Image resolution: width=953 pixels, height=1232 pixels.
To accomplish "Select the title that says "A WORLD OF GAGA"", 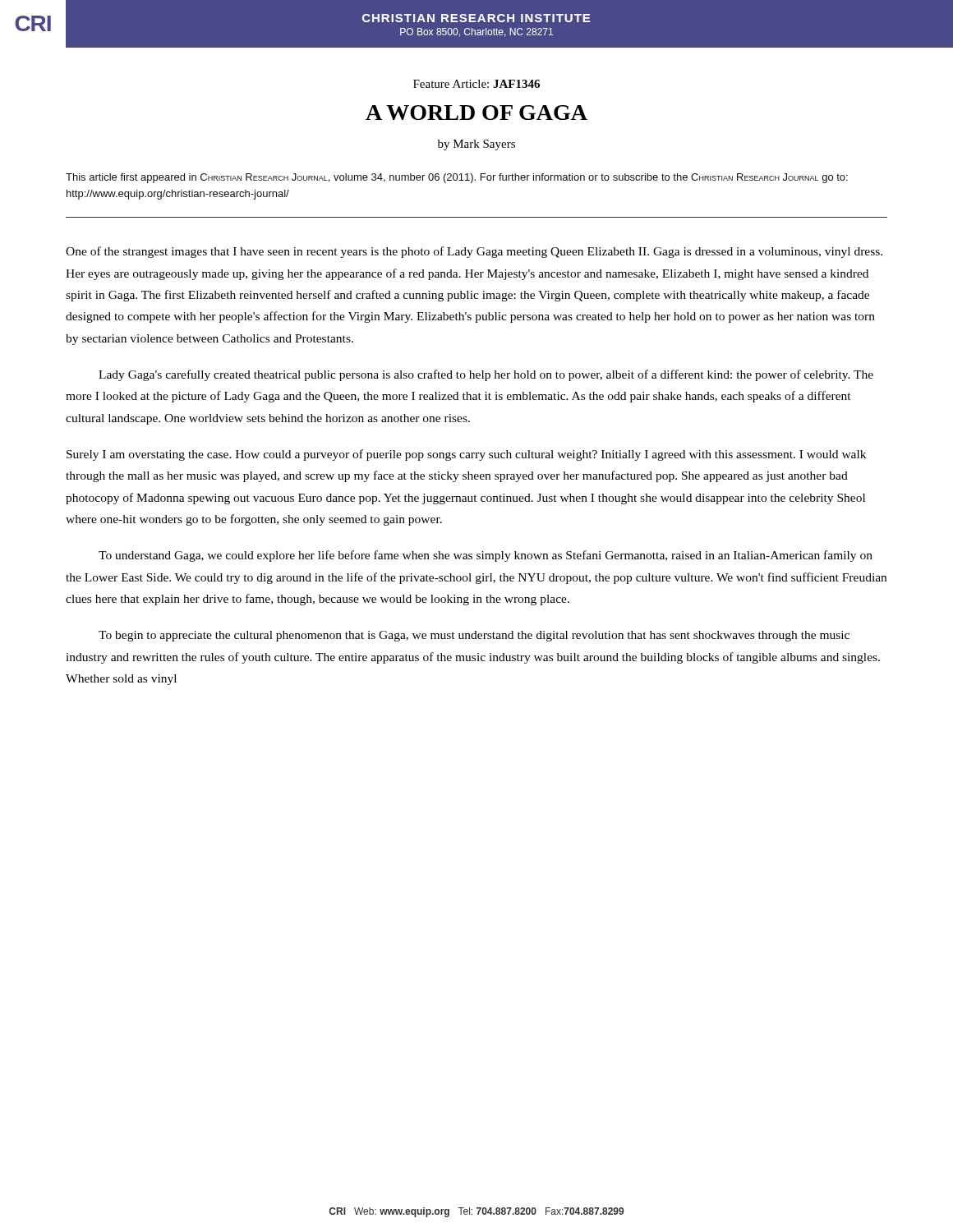I will (476, 112).
